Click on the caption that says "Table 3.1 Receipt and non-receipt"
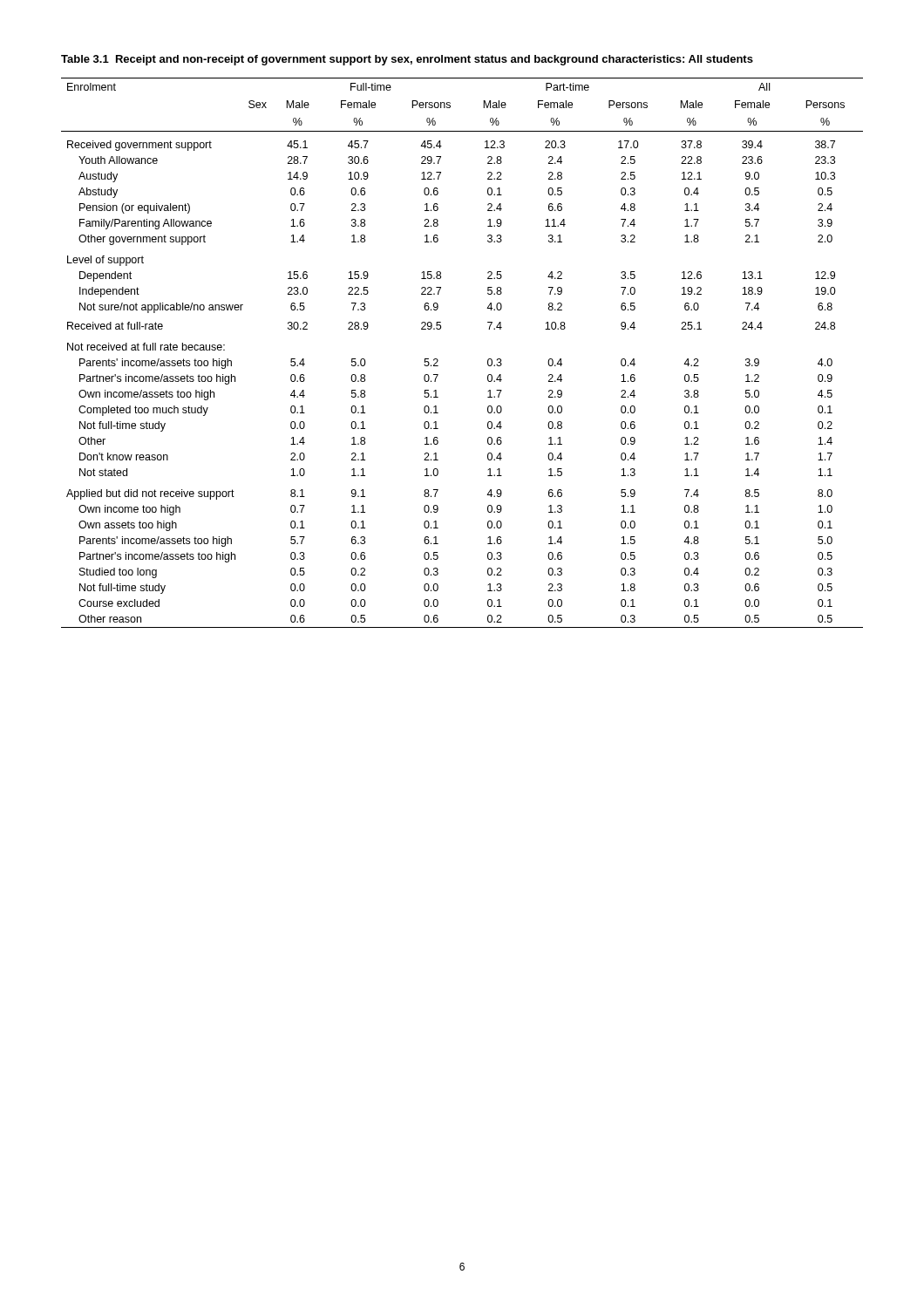 pyautogui.click(x=407, y=59)
